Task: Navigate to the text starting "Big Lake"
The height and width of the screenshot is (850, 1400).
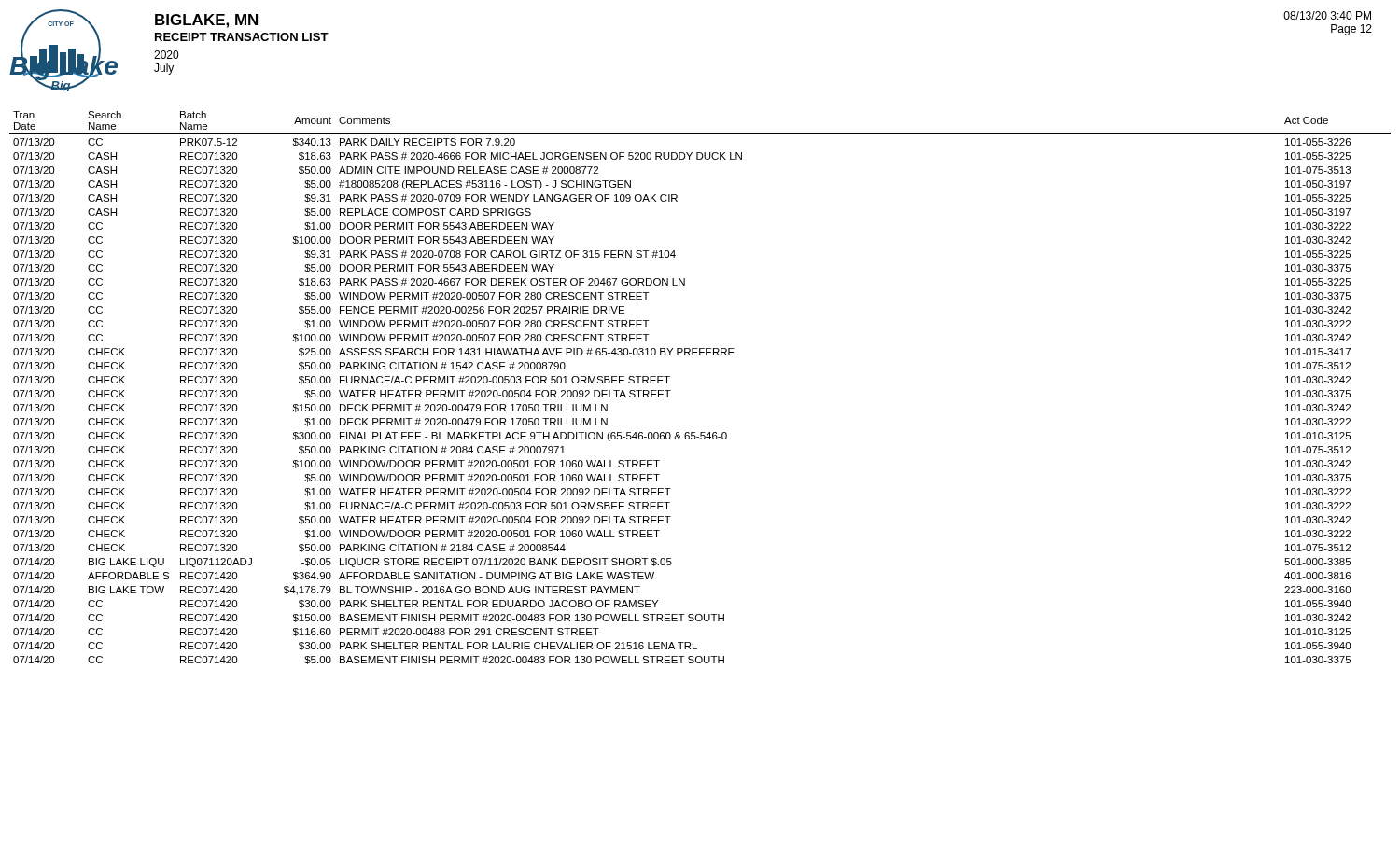Action: click(x=64, y=66)
